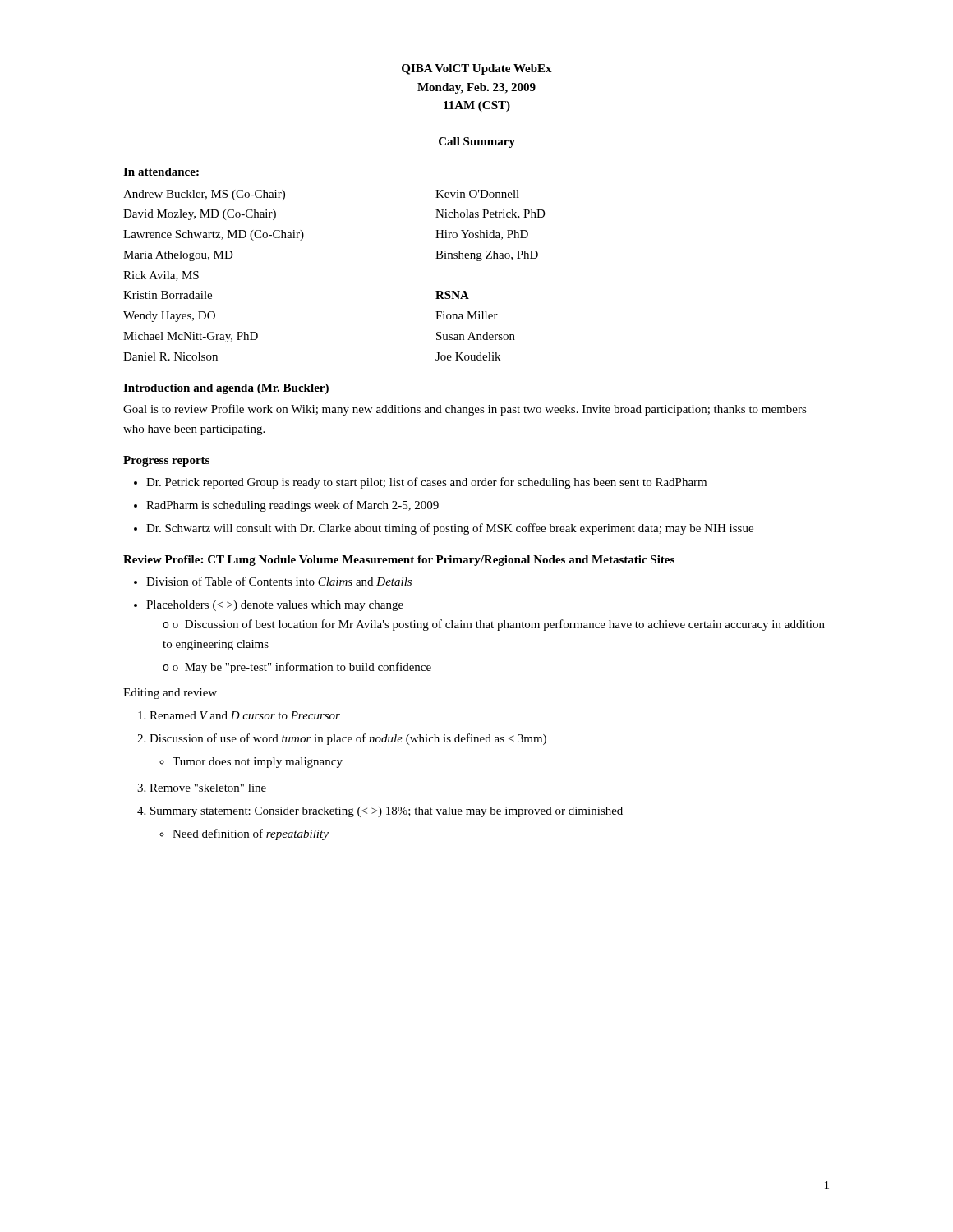Click on the text block that reads "Kevin O'Donnell Nicholas Petrick, PhD Hiro"
Screen dimensions: 1232x953
click(477, 194)
